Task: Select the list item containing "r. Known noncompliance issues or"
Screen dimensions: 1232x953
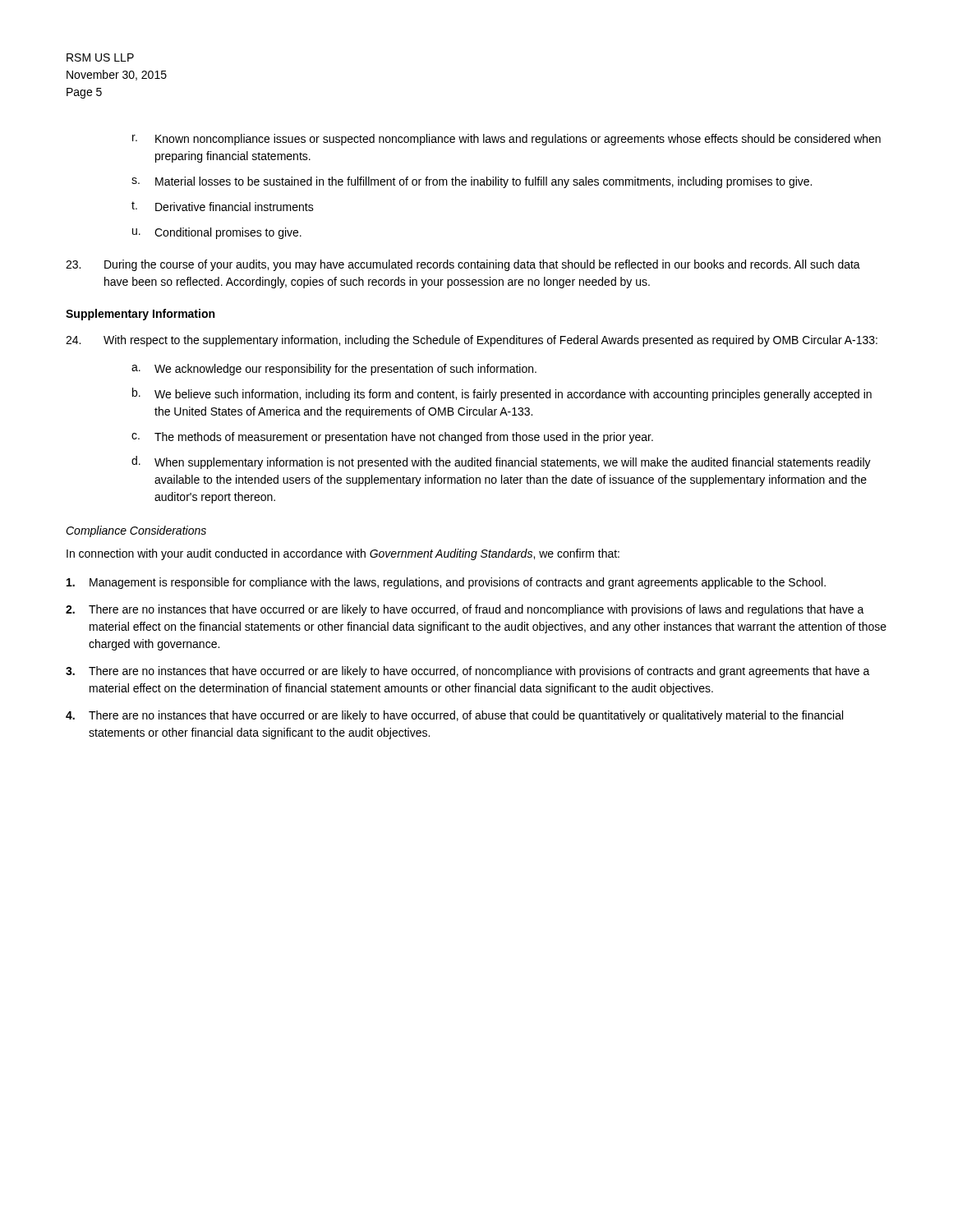Action: coord(509,148)
